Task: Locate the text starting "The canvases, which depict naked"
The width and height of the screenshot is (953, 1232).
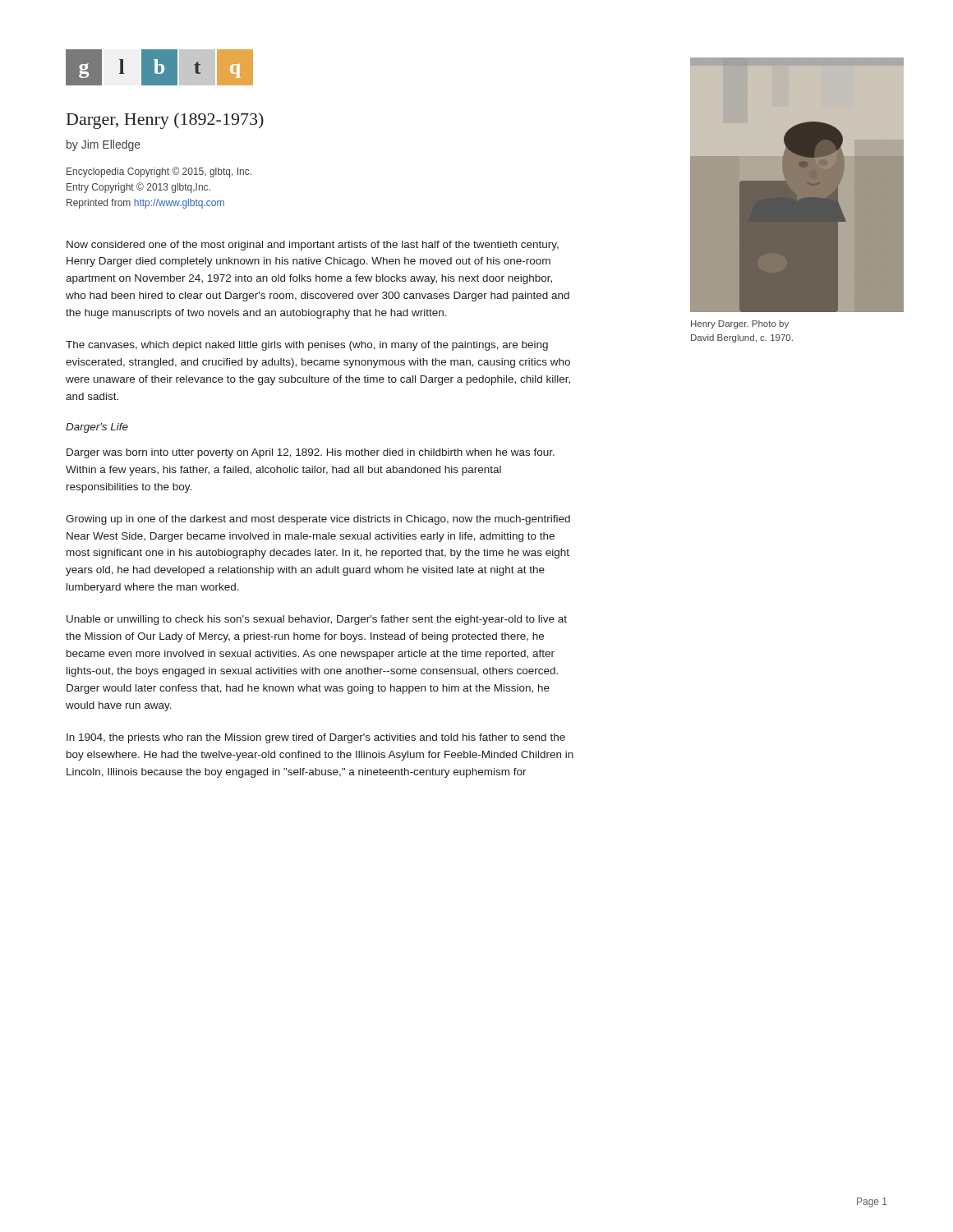Action: click(x=318, y=370)
